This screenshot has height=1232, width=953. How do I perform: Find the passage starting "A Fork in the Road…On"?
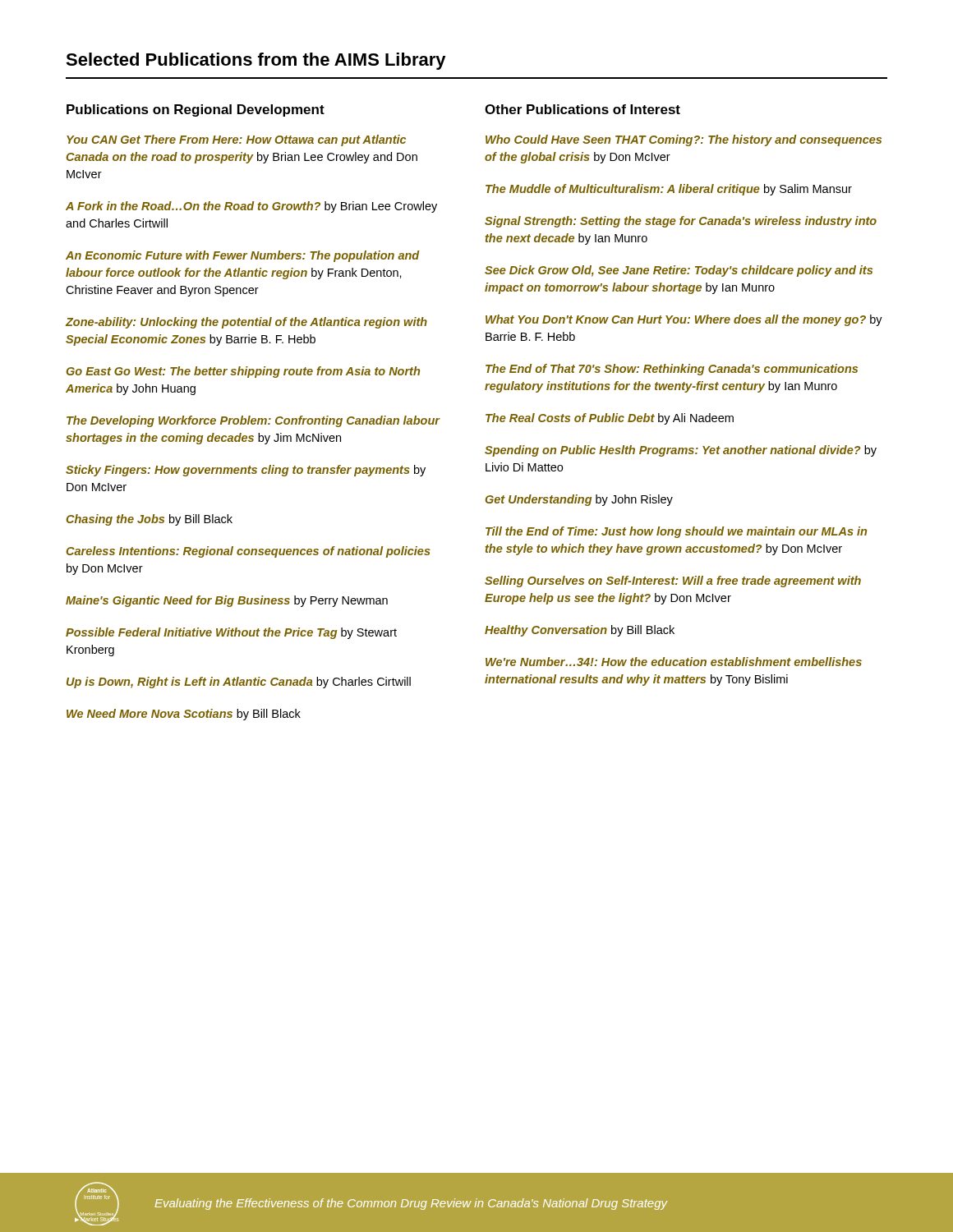(x=251, y=215)
